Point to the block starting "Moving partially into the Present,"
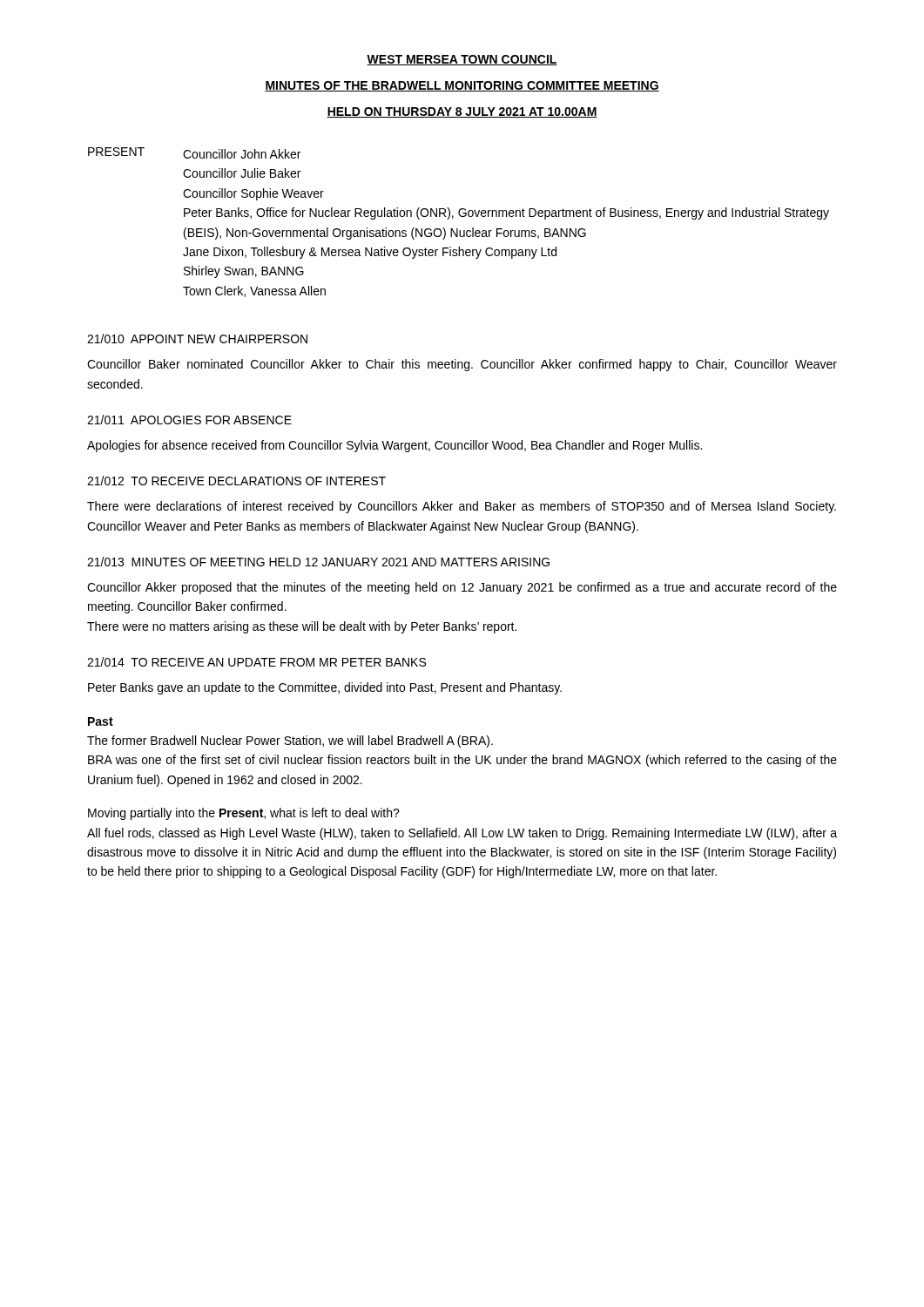 462,842
